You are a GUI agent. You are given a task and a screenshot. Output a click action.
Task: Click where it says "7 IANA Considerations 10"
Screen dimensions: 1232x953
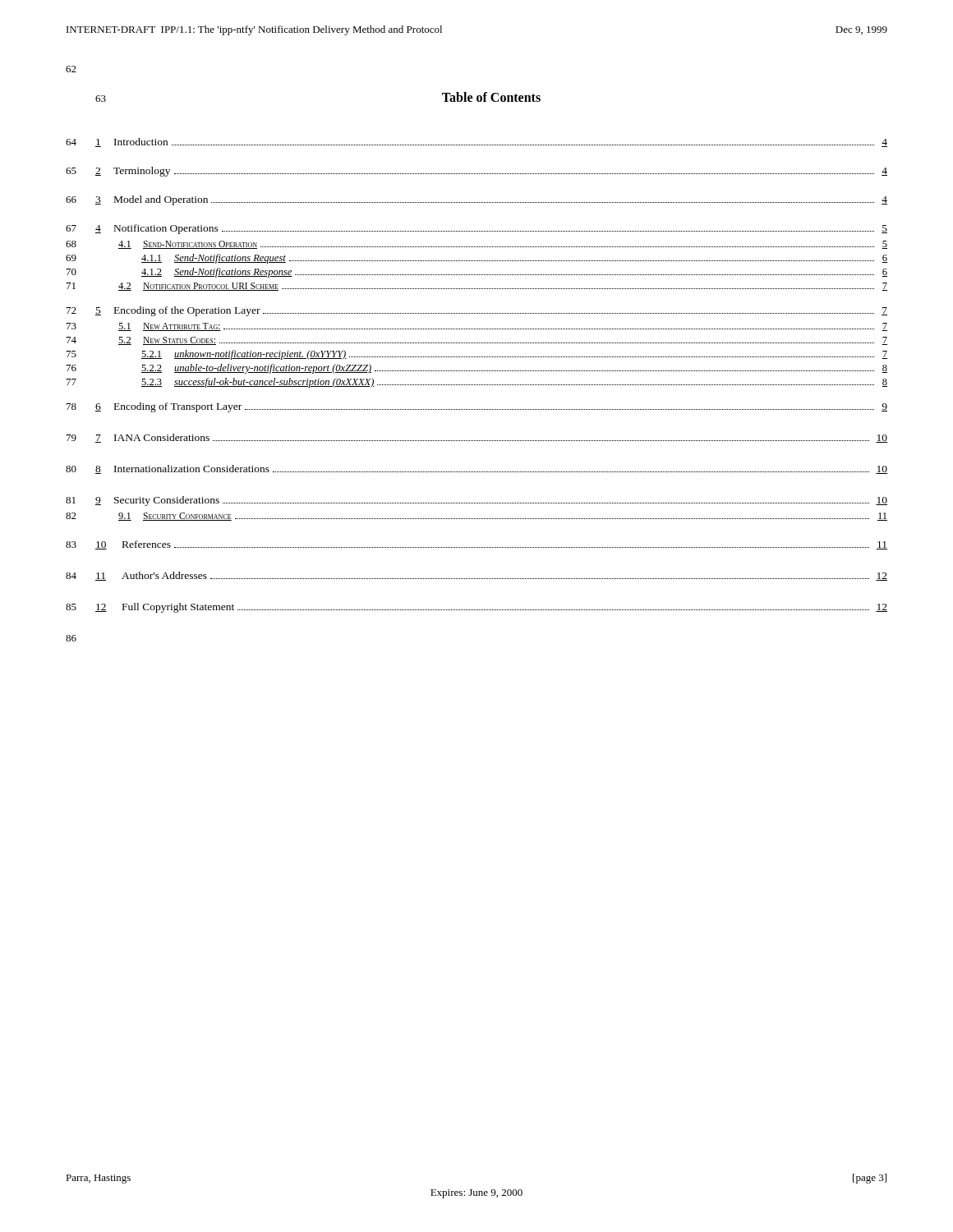(491, 438)
